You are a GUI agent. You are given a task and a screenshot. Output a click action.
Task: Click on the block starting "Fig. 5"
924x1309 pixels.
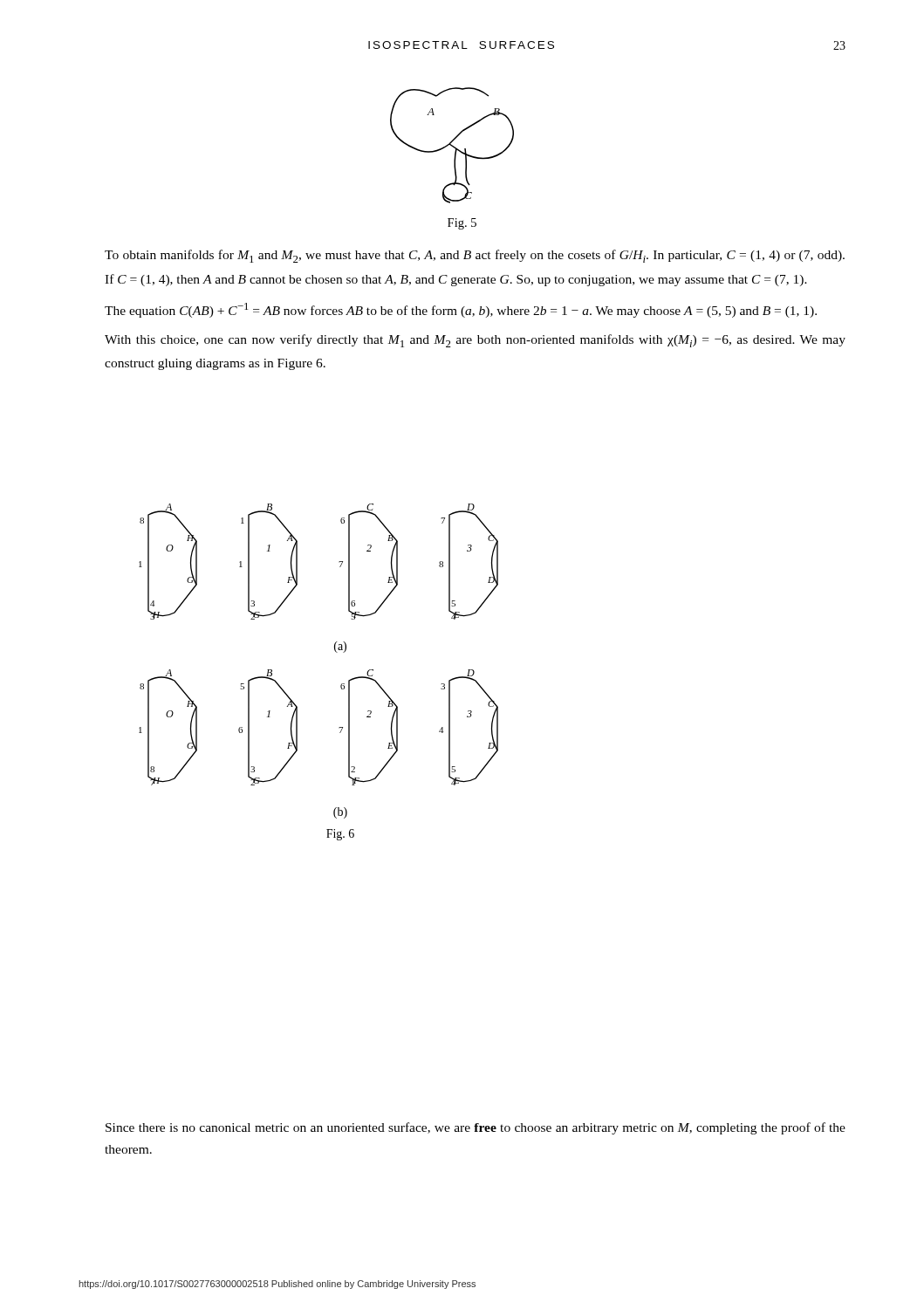[462, 223]
